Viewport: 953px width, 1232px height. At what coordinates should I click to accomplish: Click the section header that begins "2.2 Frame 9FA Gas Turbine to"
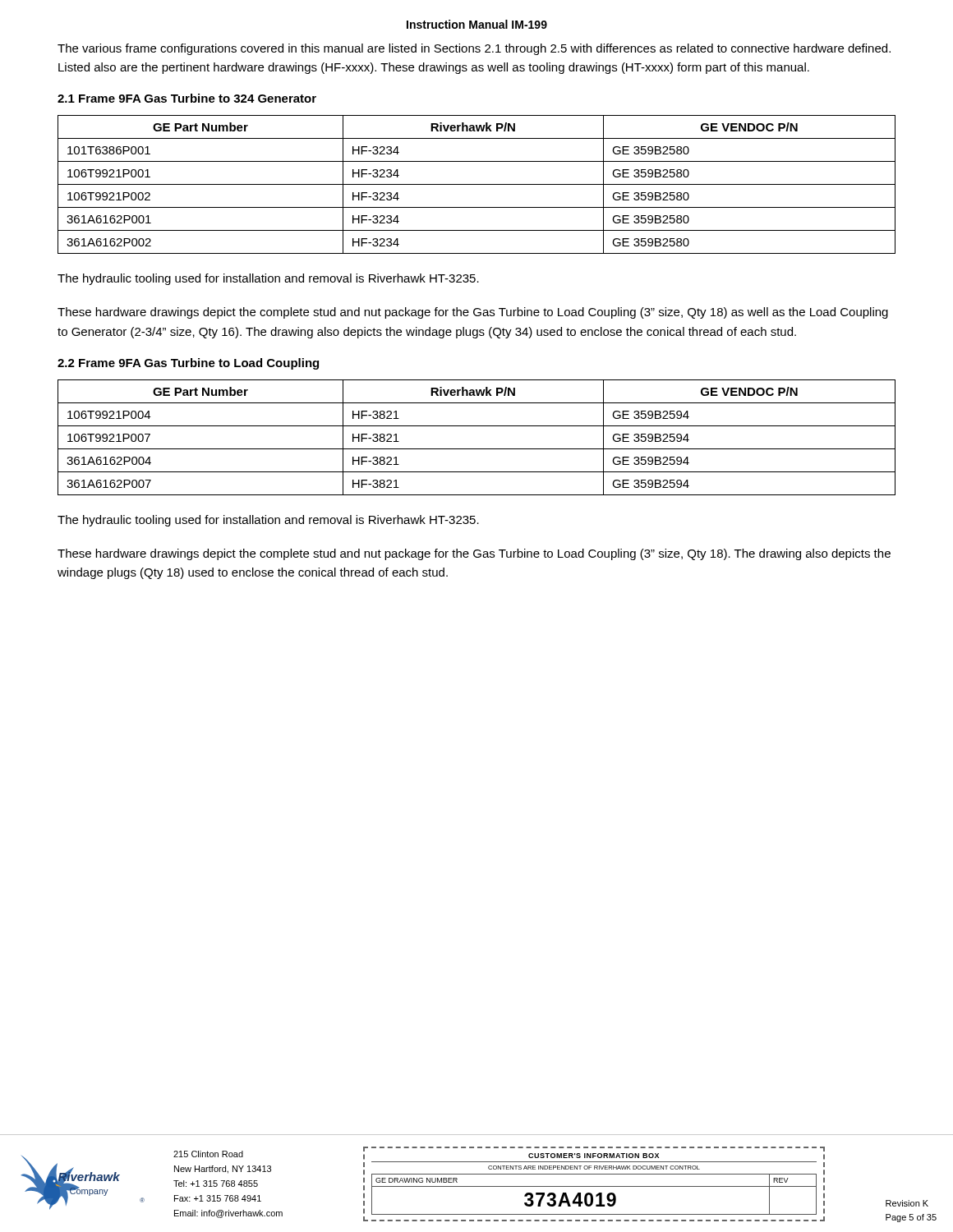(189, 362)
